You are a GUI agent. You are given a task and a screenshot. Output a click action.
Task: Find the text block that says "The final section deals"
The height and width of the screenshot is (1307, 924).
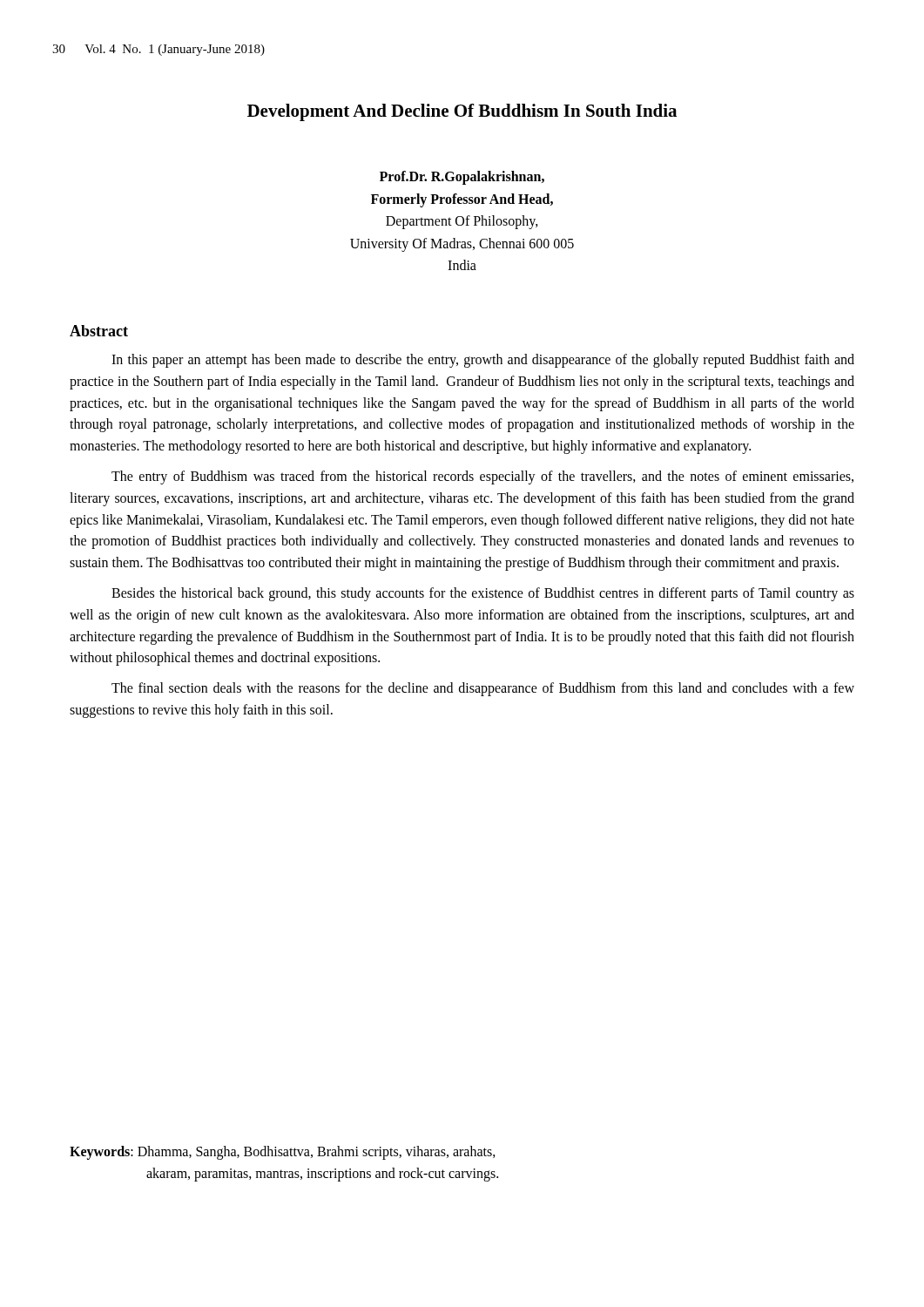[x=462, y=700]
